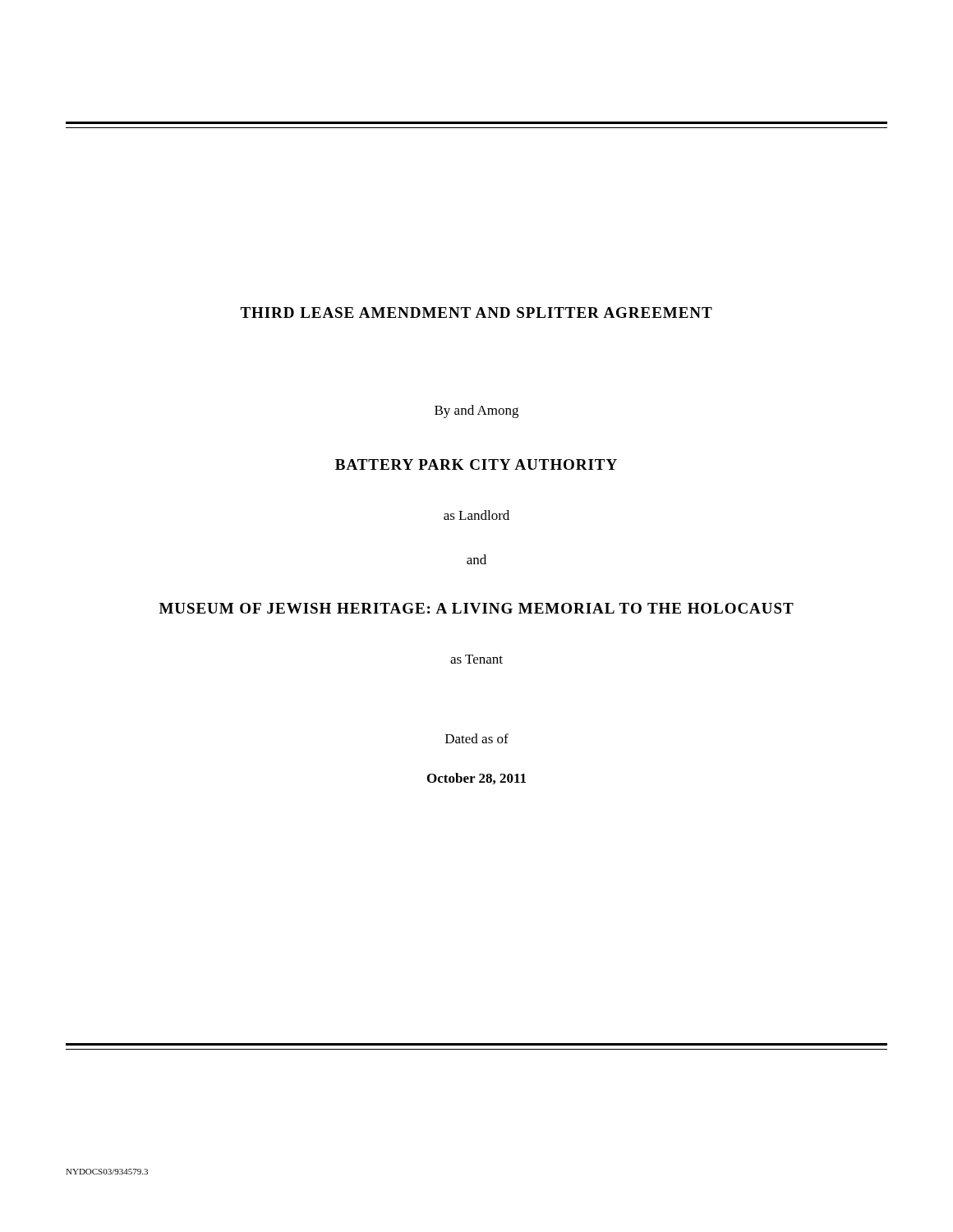Find the text starting "October 28, 2011"
The width and height of the screenshot is (953, 1232).
click(x=476, y=778)
